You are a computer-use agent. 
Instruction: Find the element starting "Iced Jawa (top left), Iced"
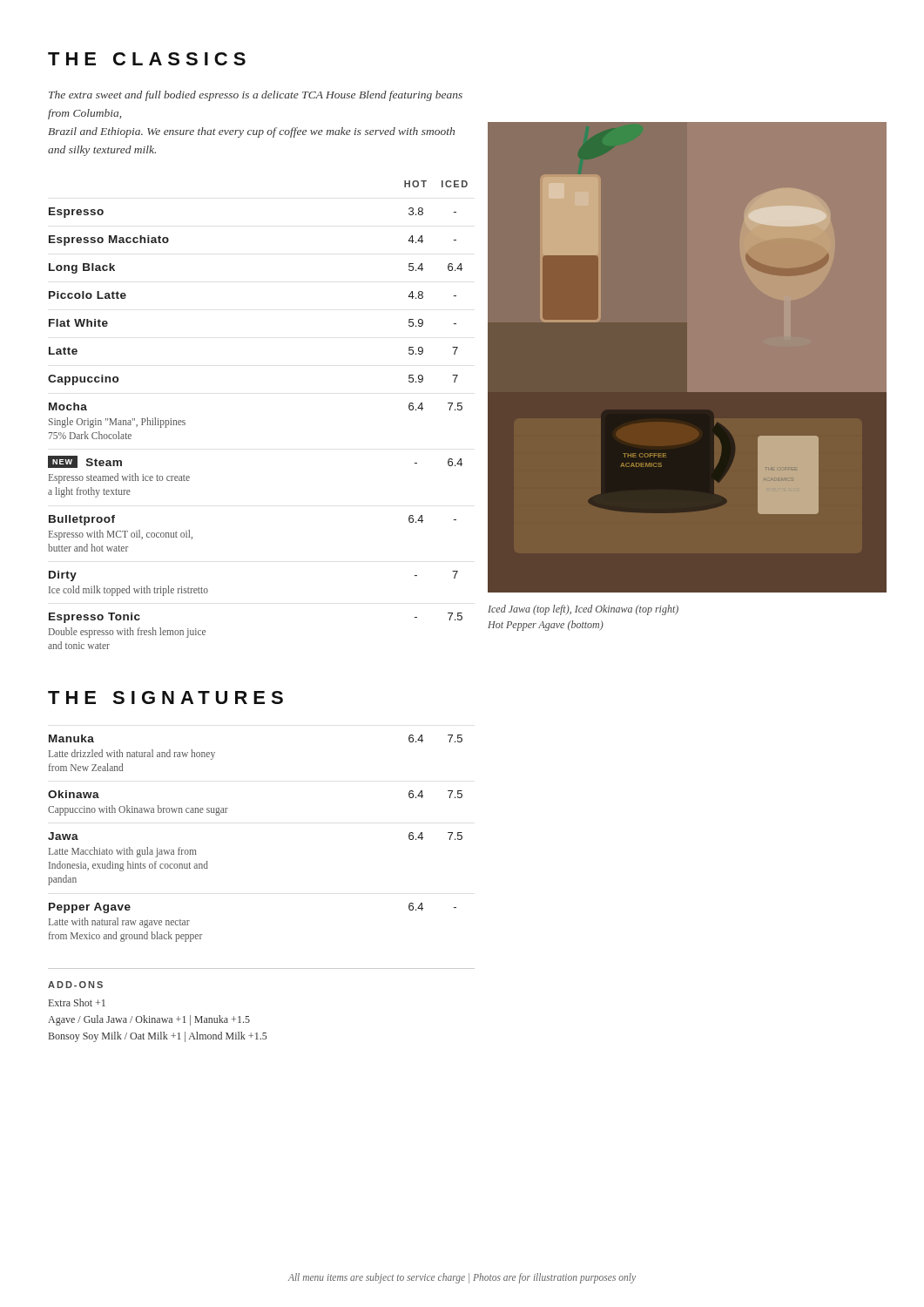click(583, 617)
